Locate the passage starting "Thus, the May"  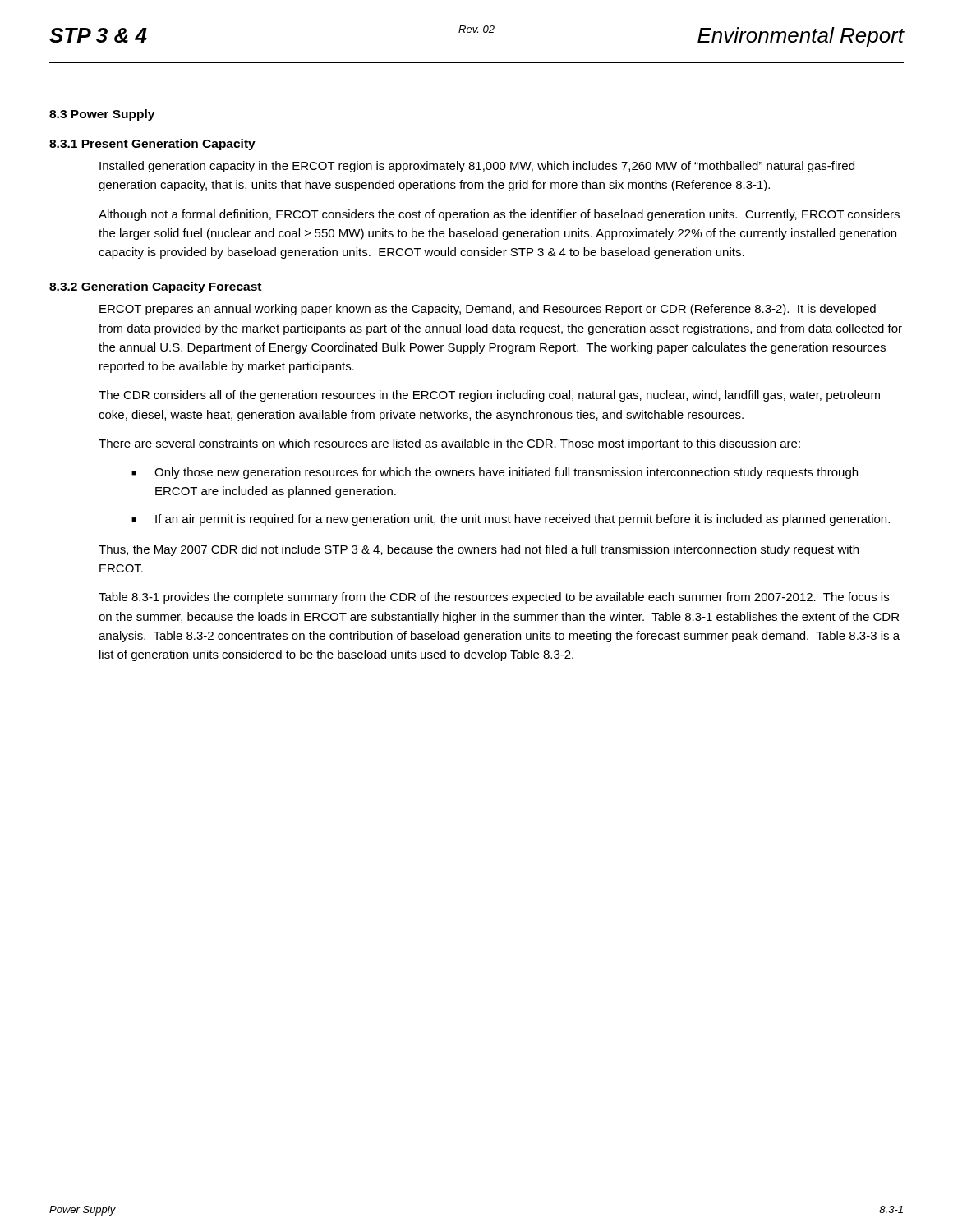pyautogui.click(x=479, y=558)
